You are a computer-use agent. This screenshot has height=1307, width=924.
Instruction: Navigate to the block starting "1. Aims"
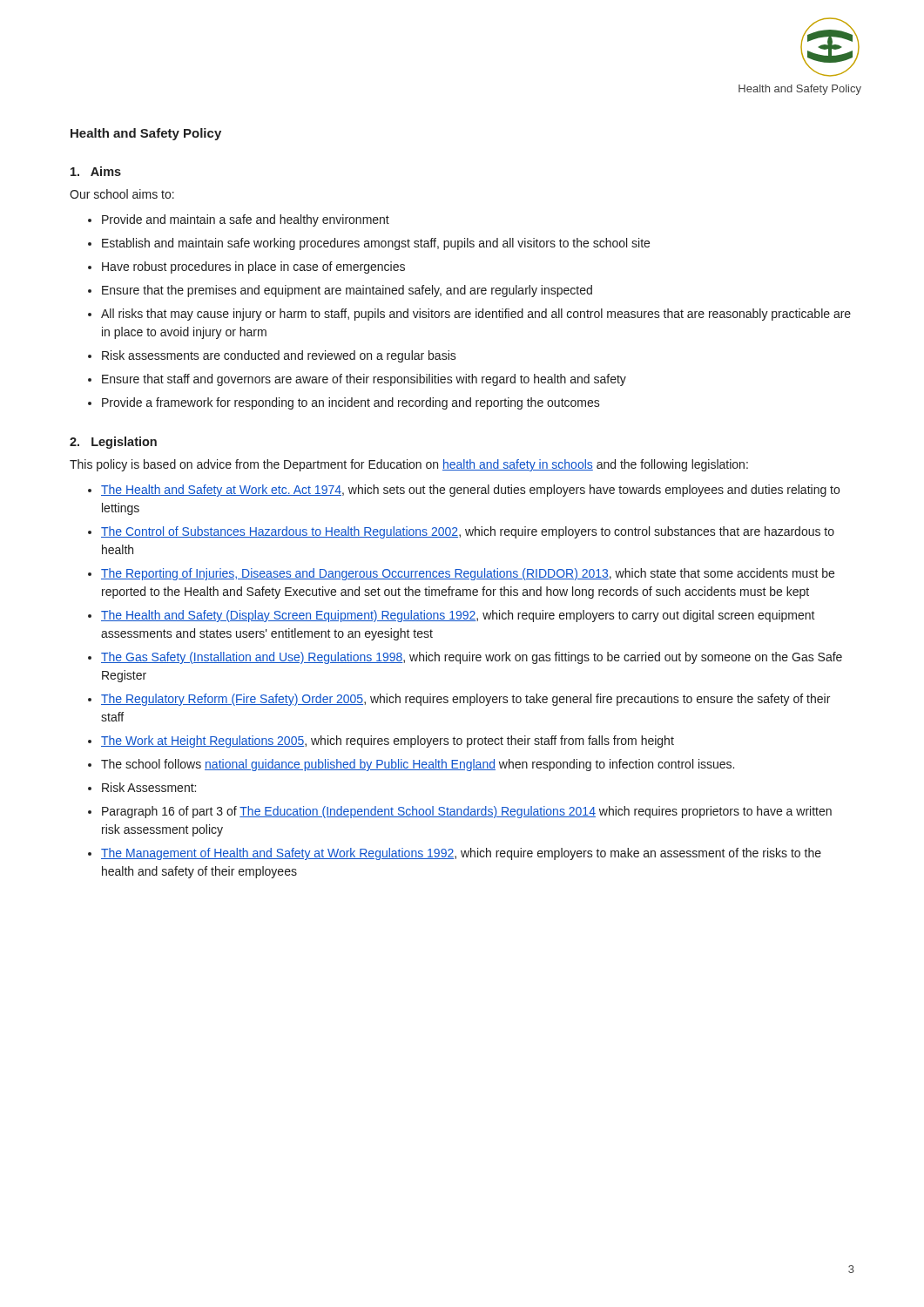pos(95,172)
